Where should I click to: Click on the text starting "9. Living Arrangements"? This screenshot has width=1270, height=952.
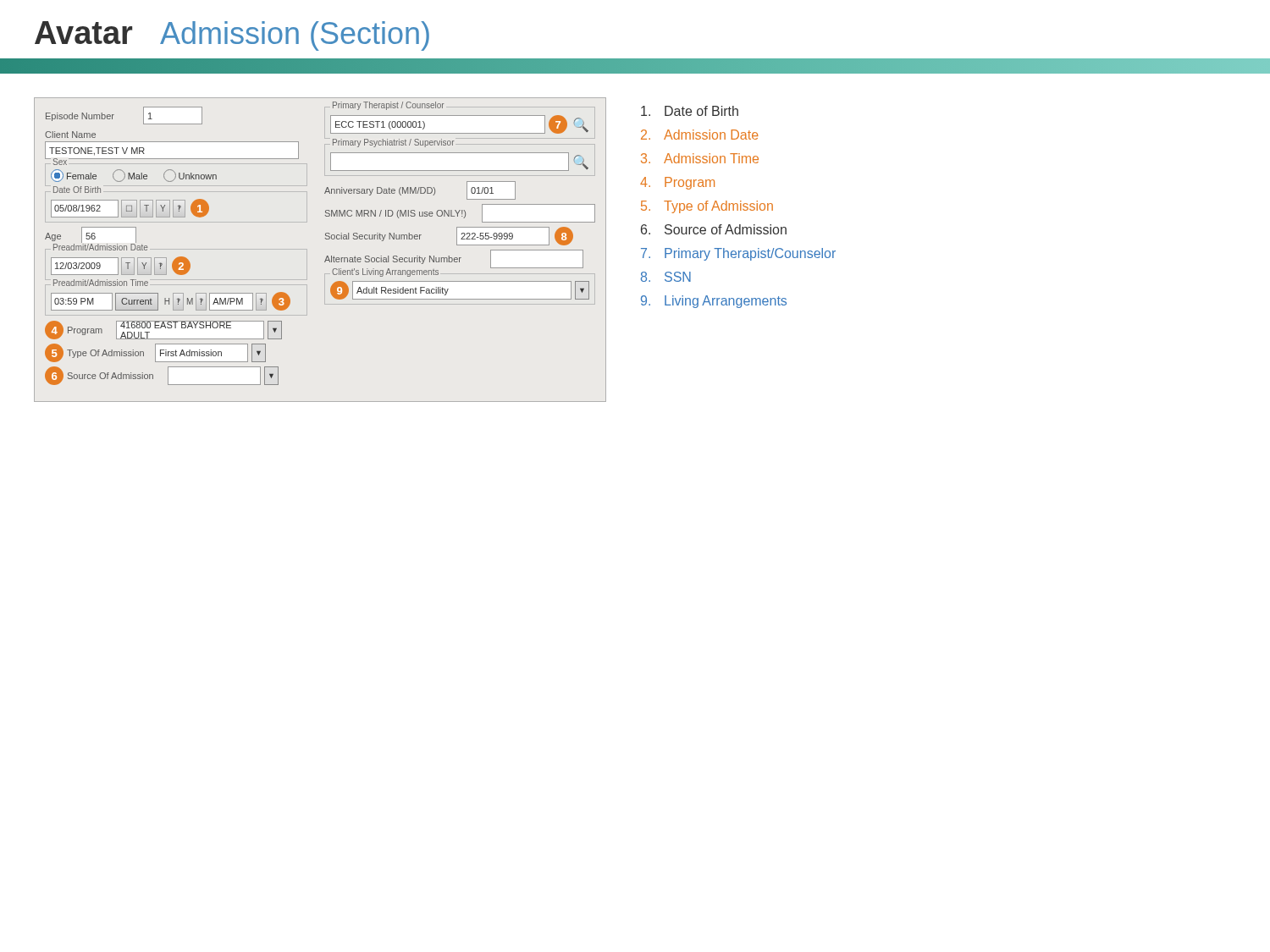(x=714, y=301)
